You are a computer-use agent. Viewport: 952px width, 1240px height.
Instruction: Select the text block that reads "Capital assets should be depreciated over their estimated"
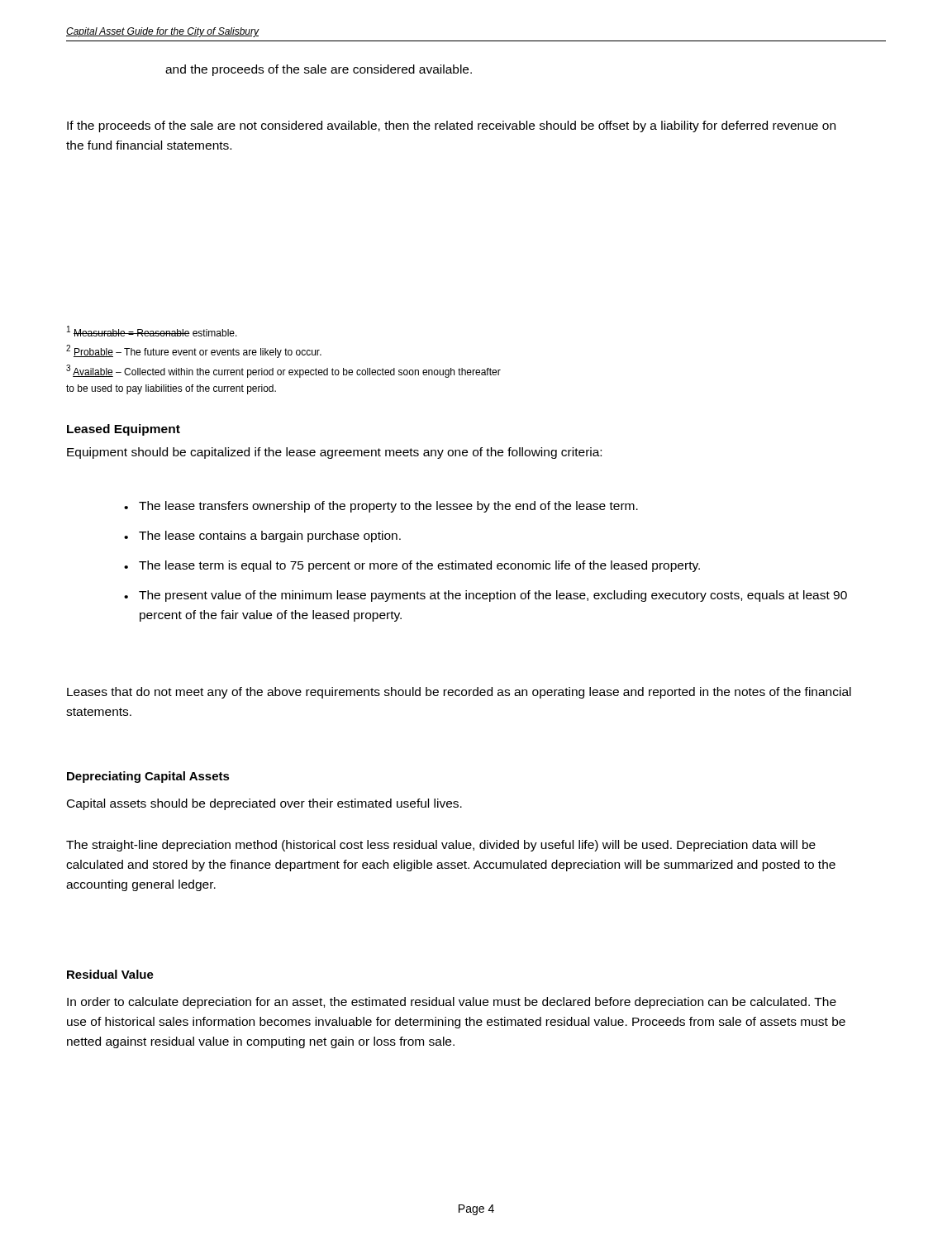264,803
